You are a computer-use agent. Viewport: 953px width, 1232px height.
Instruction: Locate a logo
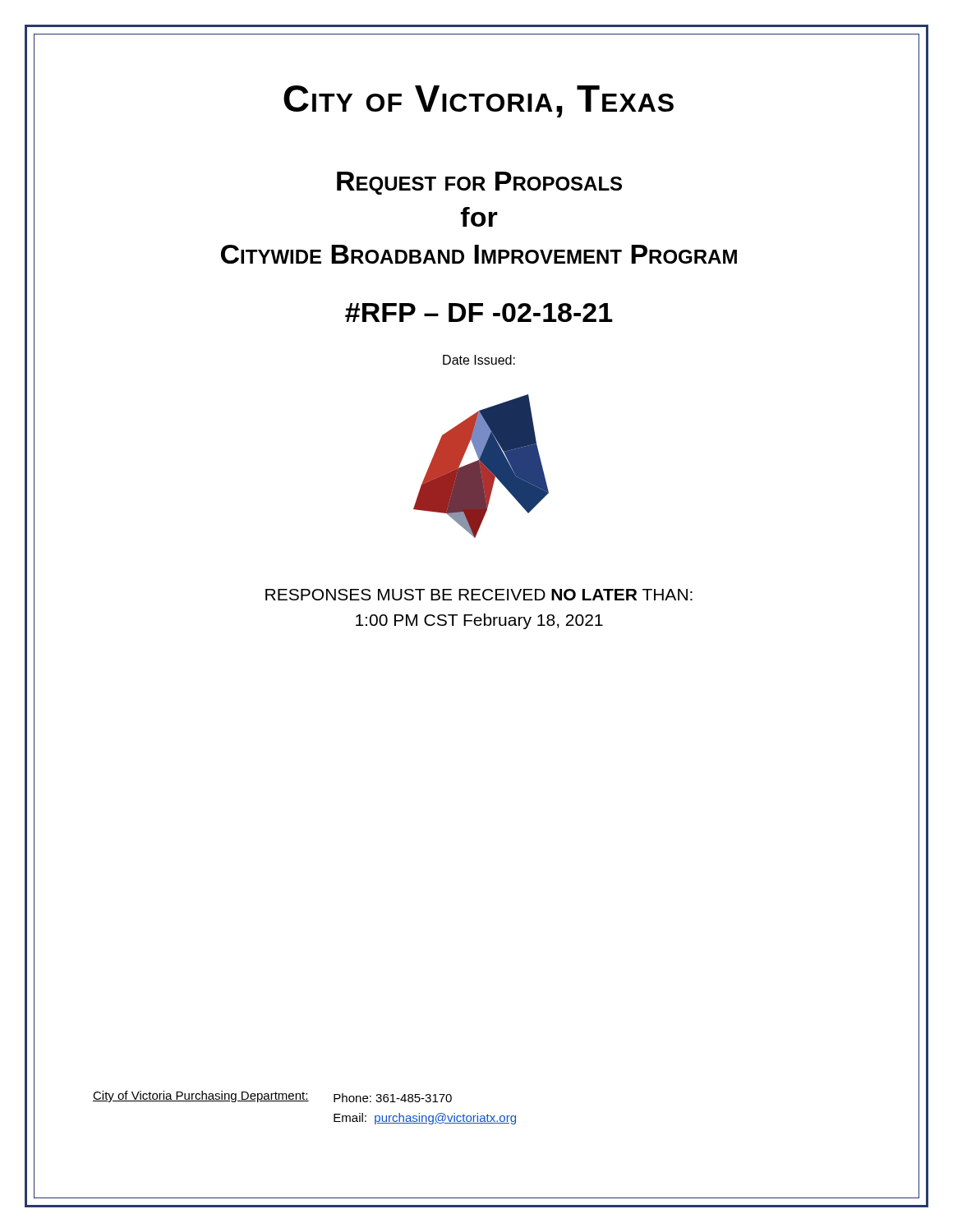coord(479,466)
